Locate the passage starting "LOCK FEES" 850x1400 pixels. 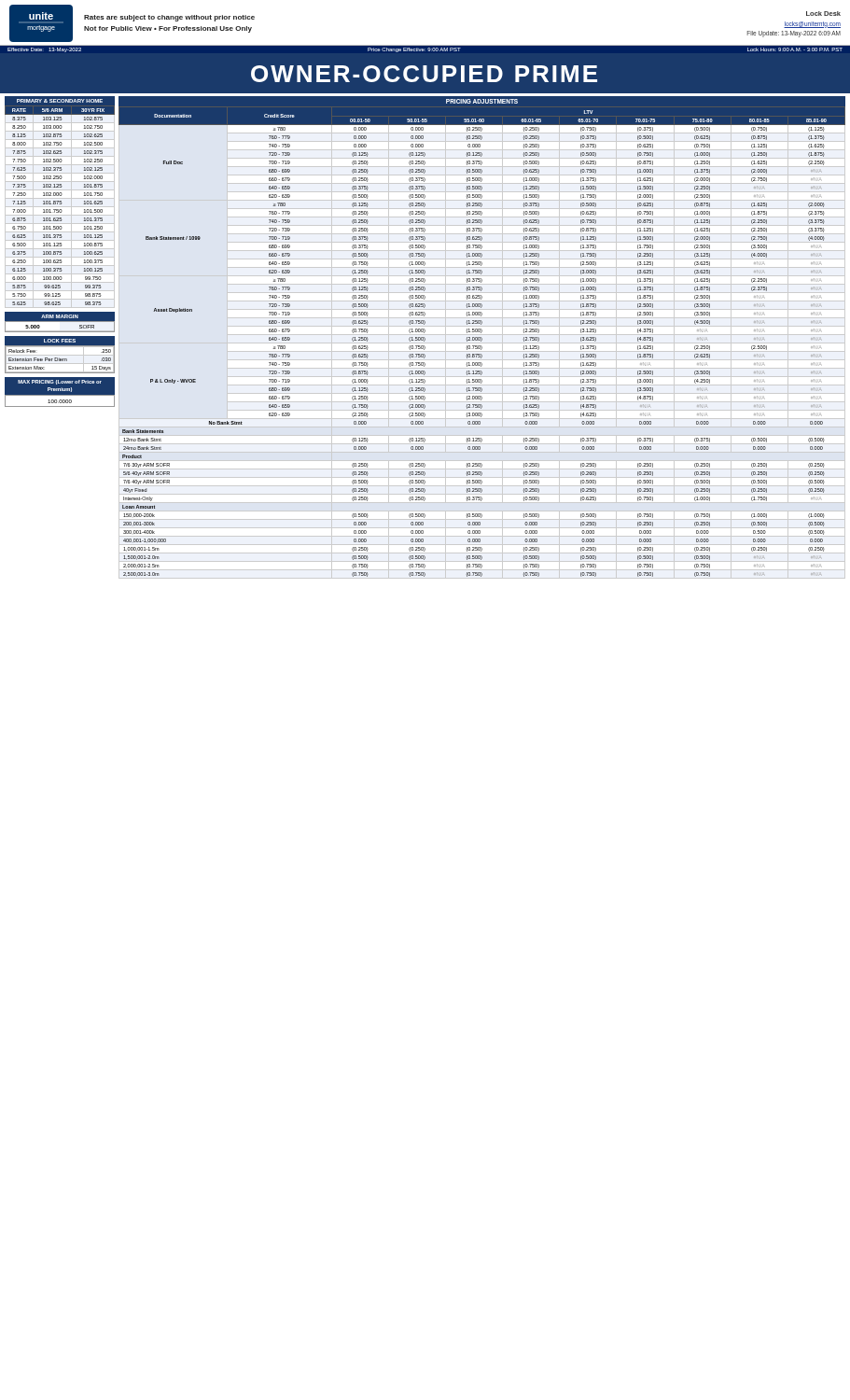click(x=60, y=341)
